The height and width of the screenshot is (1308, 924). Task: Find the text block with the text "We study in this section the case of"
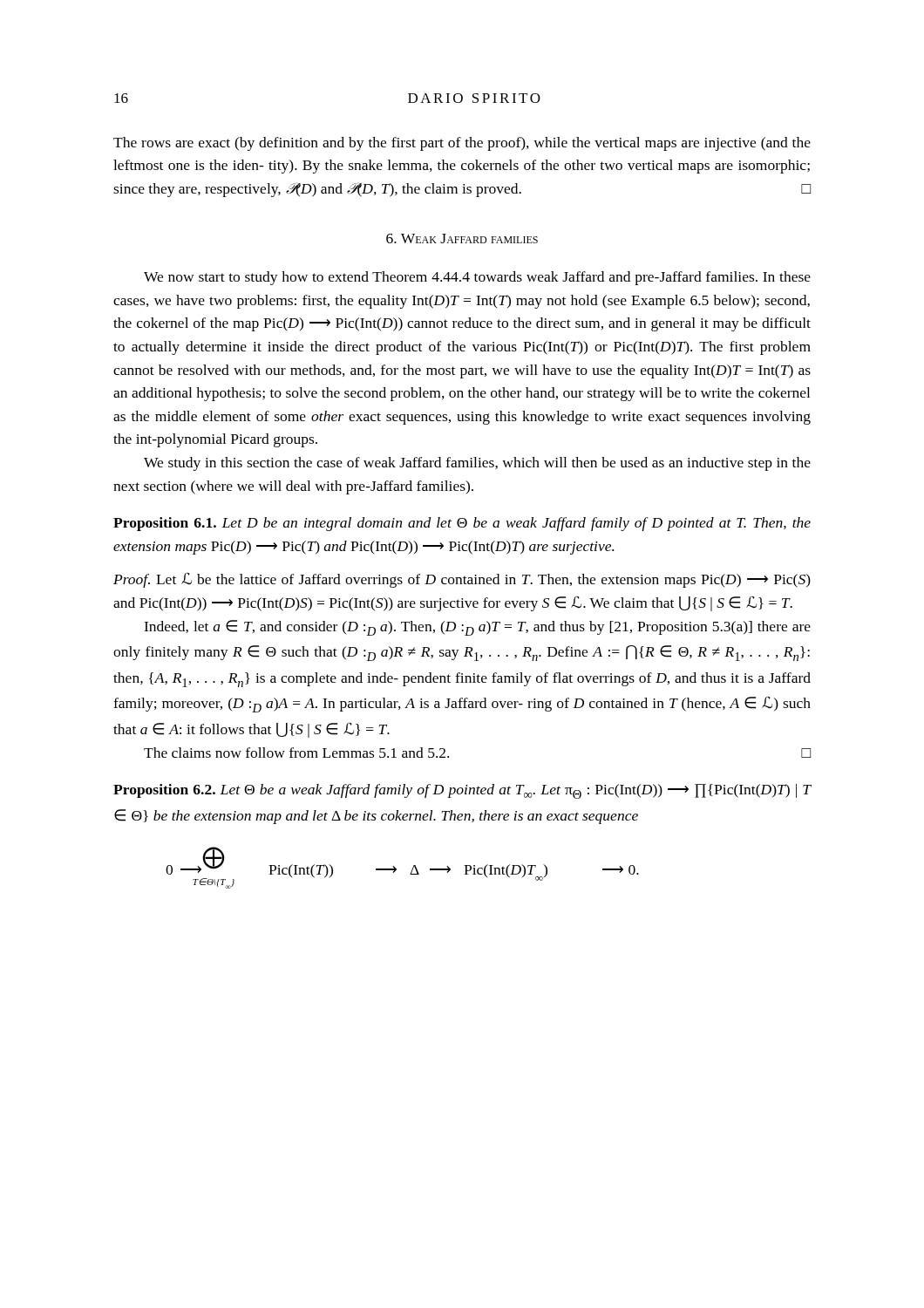[x=462, y=474]
